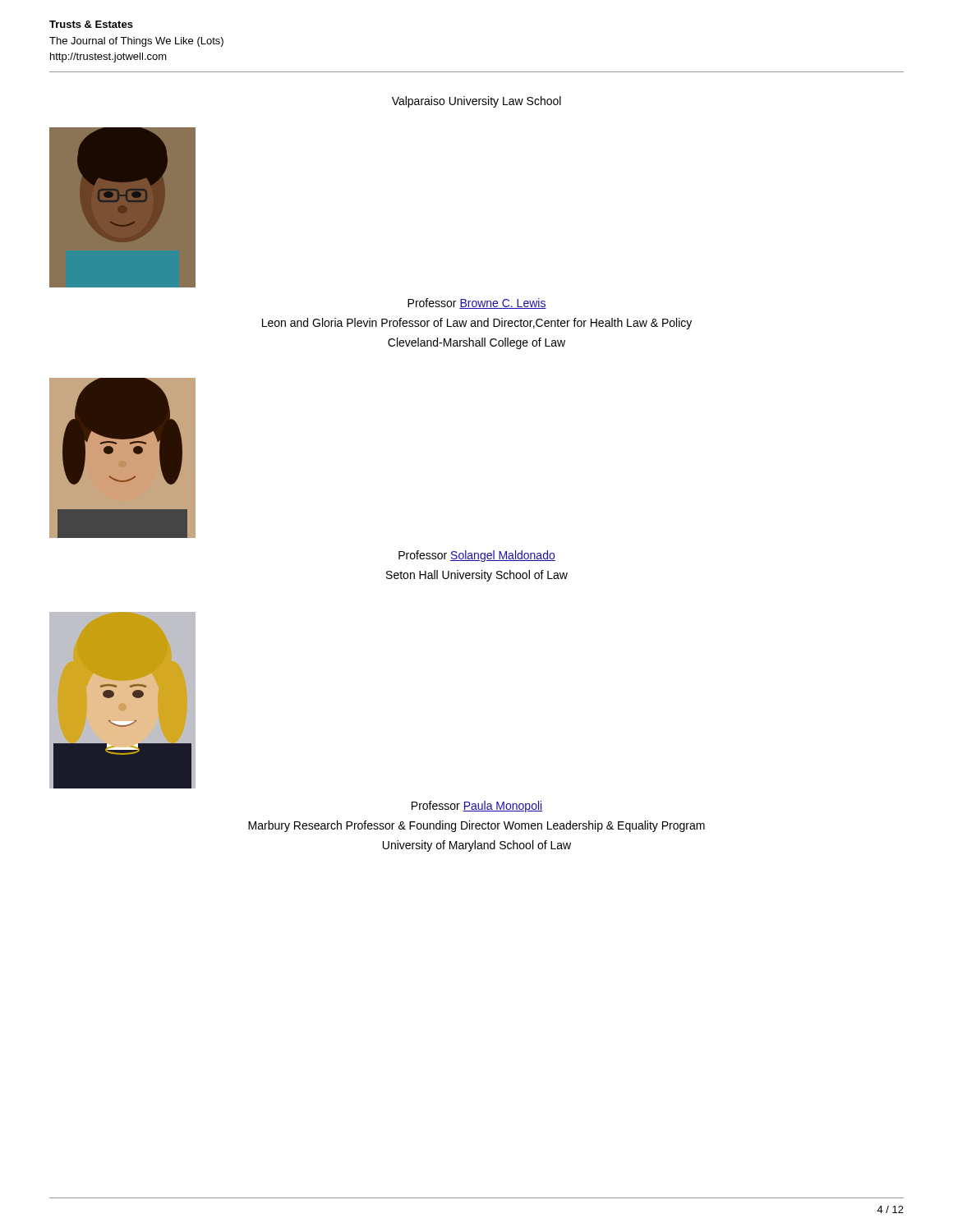Click on the text block containing "Professor Paula Monopoli Marbury Research Professor & Founding"
The height and width of the screenshot is (1232, 953).
[476, 825]
